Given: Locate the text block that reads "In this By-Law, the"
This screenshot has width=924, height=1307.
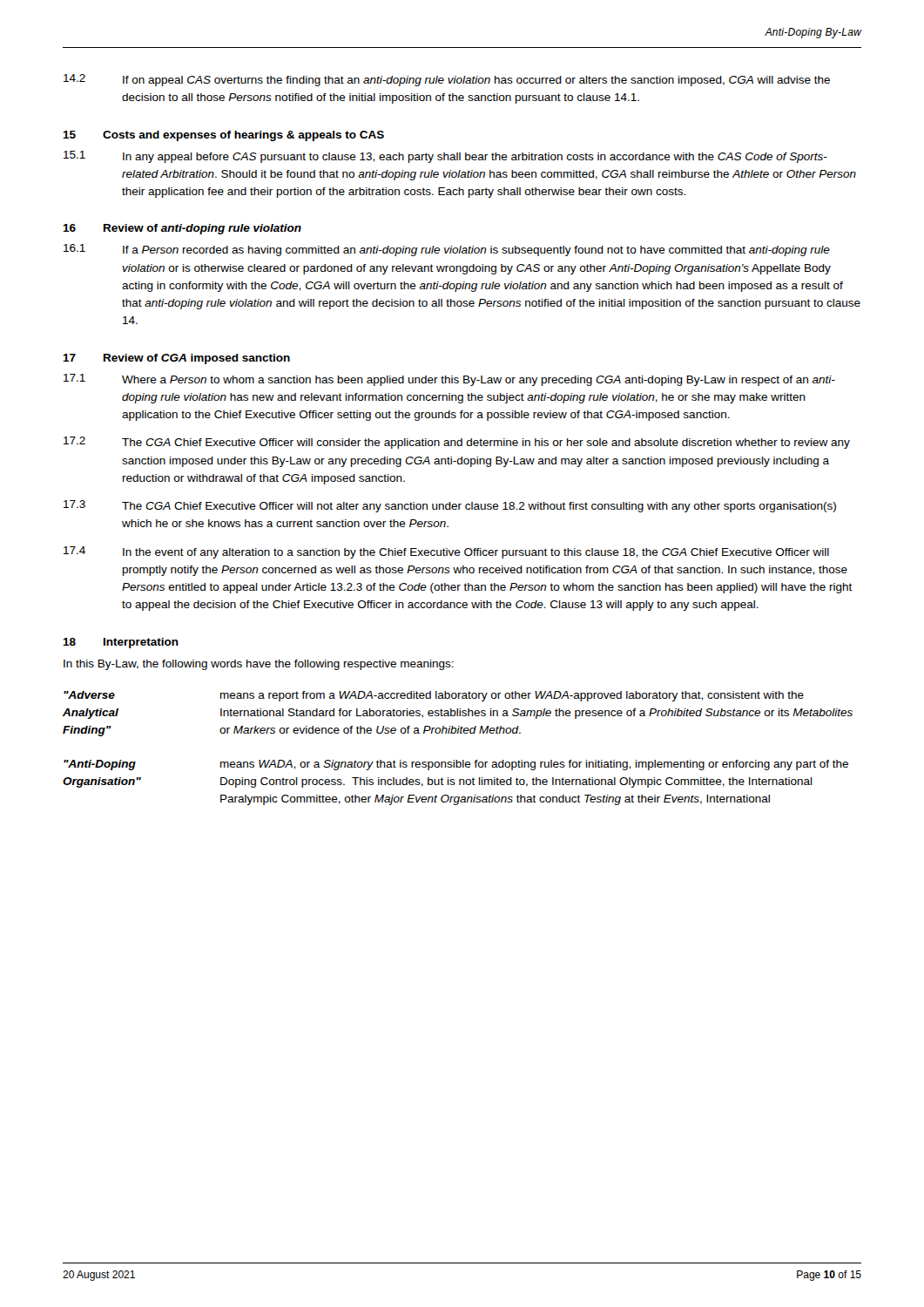Looking at the screenshot, I should pos(258,663).
